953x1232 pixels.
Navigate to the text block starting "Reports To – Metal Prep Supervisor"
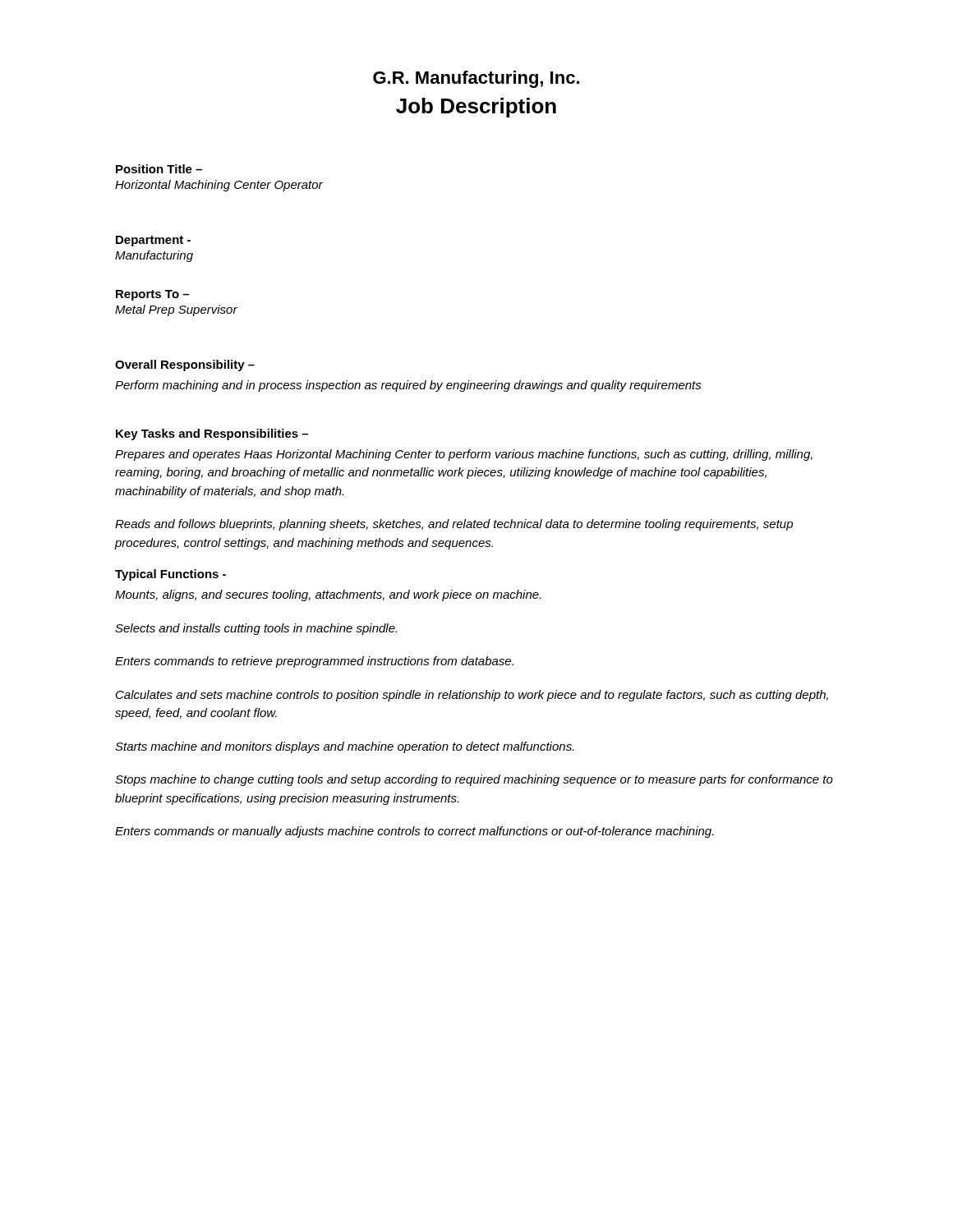click(152, 295)
